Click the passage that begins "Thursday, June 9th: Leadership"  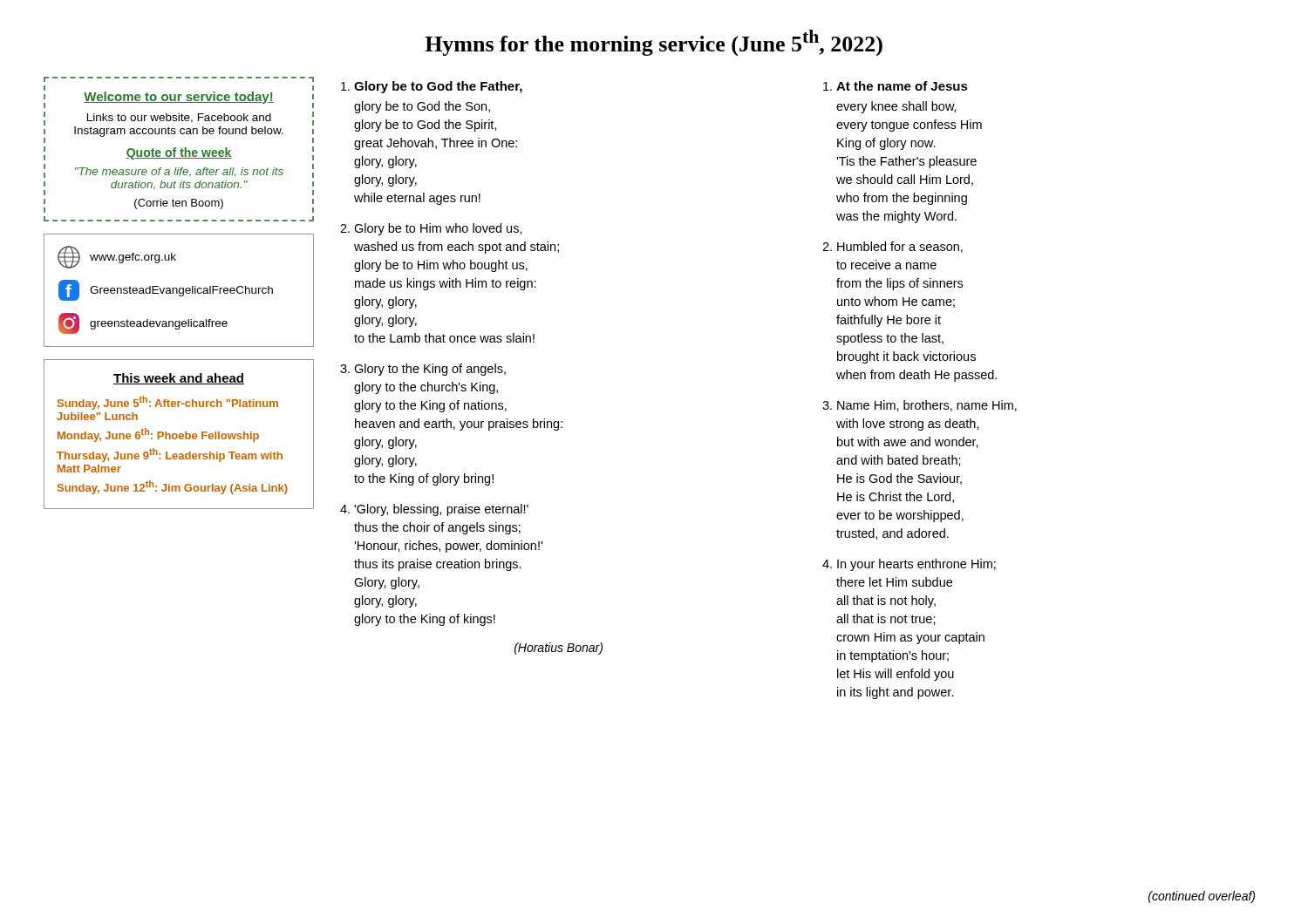pos(170,460)
